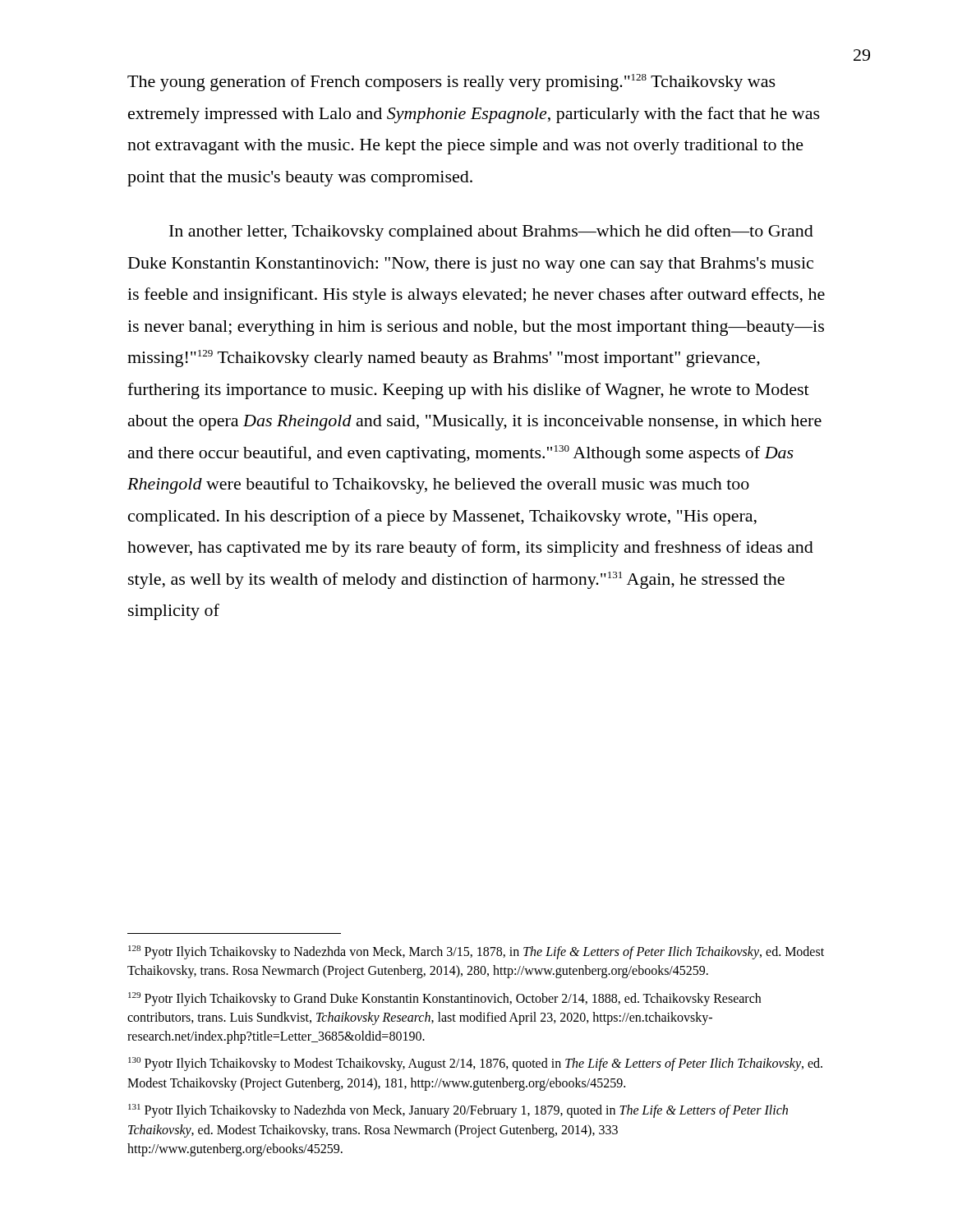The image size is (953, 1232).
Task: Locate the element starting "In another letter, Tchaikovsky"
Action: click(x=476, y=420)
